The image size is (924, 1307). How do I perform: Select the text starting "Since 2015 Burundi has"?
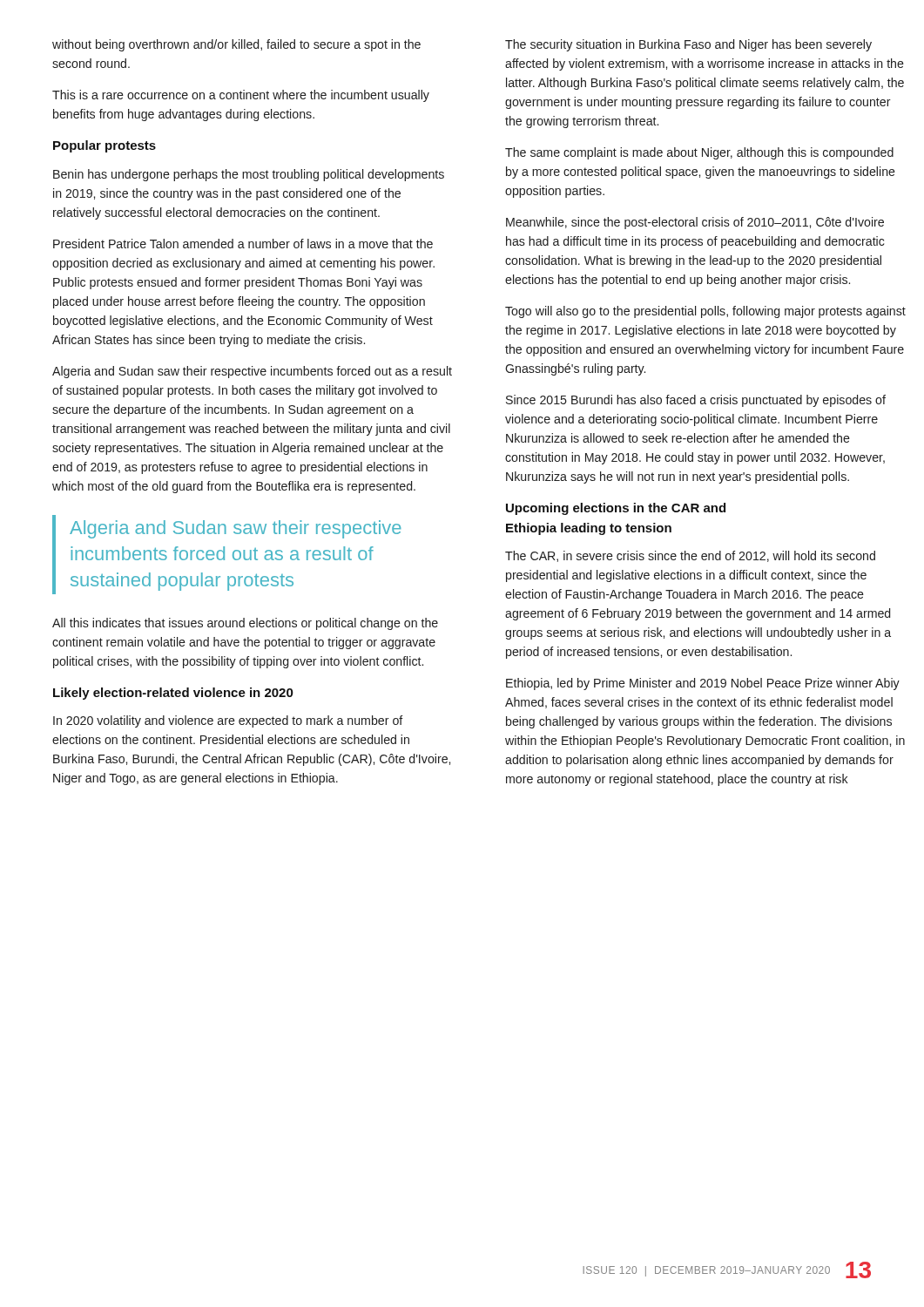695,438
